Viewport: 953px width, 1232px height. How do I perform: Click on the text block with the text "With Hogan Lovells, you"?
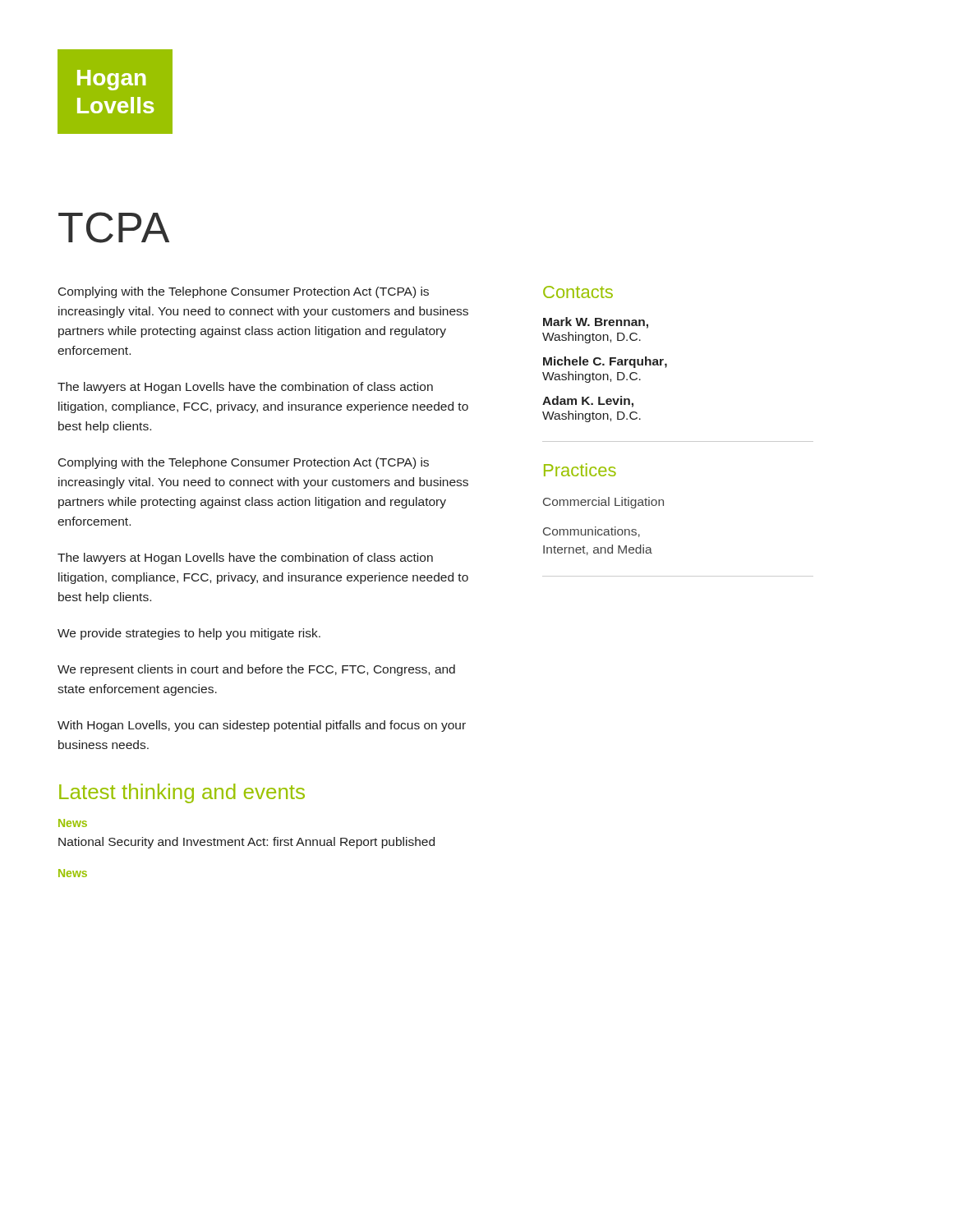[262, 735]
